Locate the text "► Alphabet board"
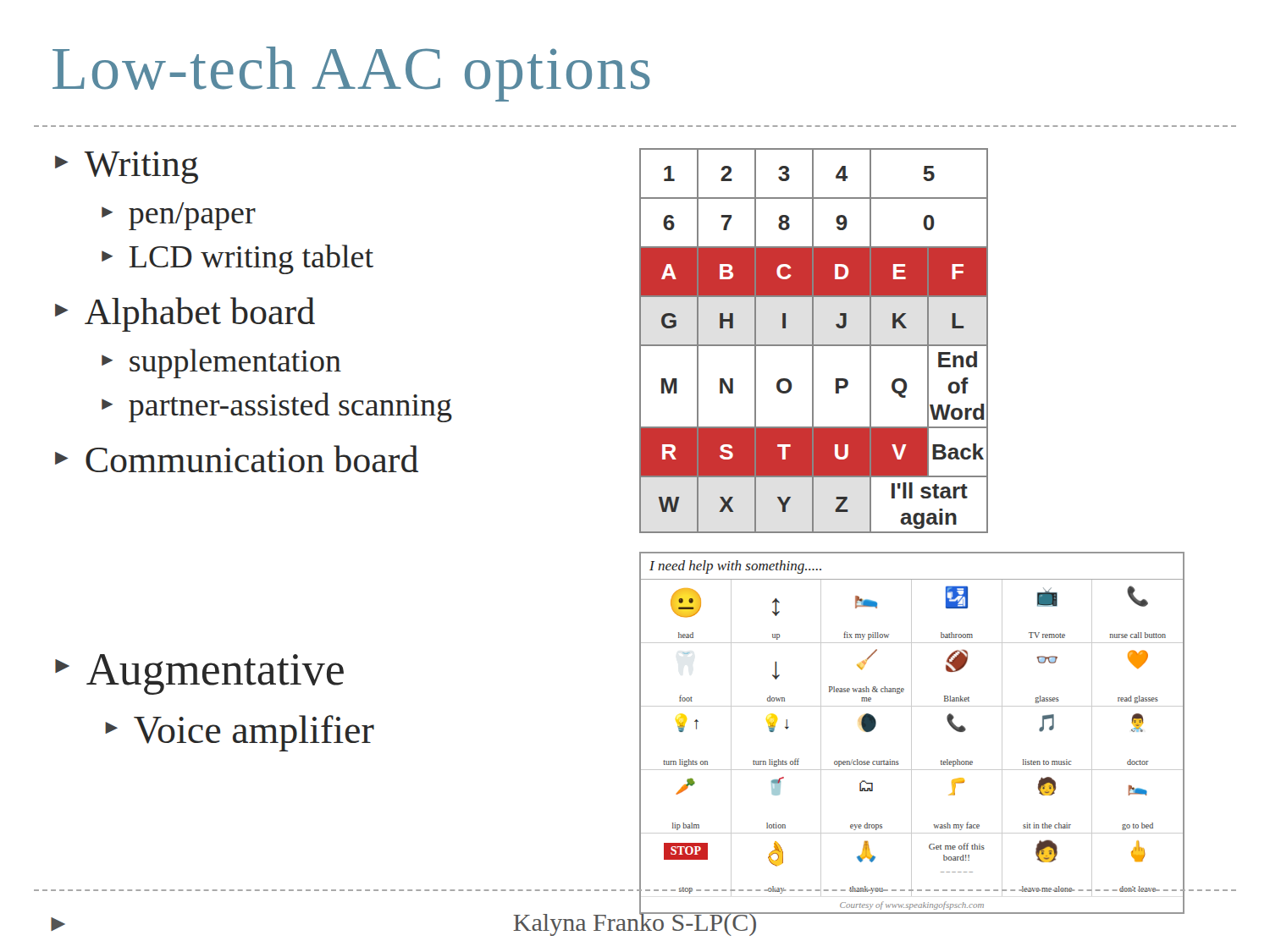The width and height of the screenshot is (1270, 952). pyautogui.click(x=183, y=312)
